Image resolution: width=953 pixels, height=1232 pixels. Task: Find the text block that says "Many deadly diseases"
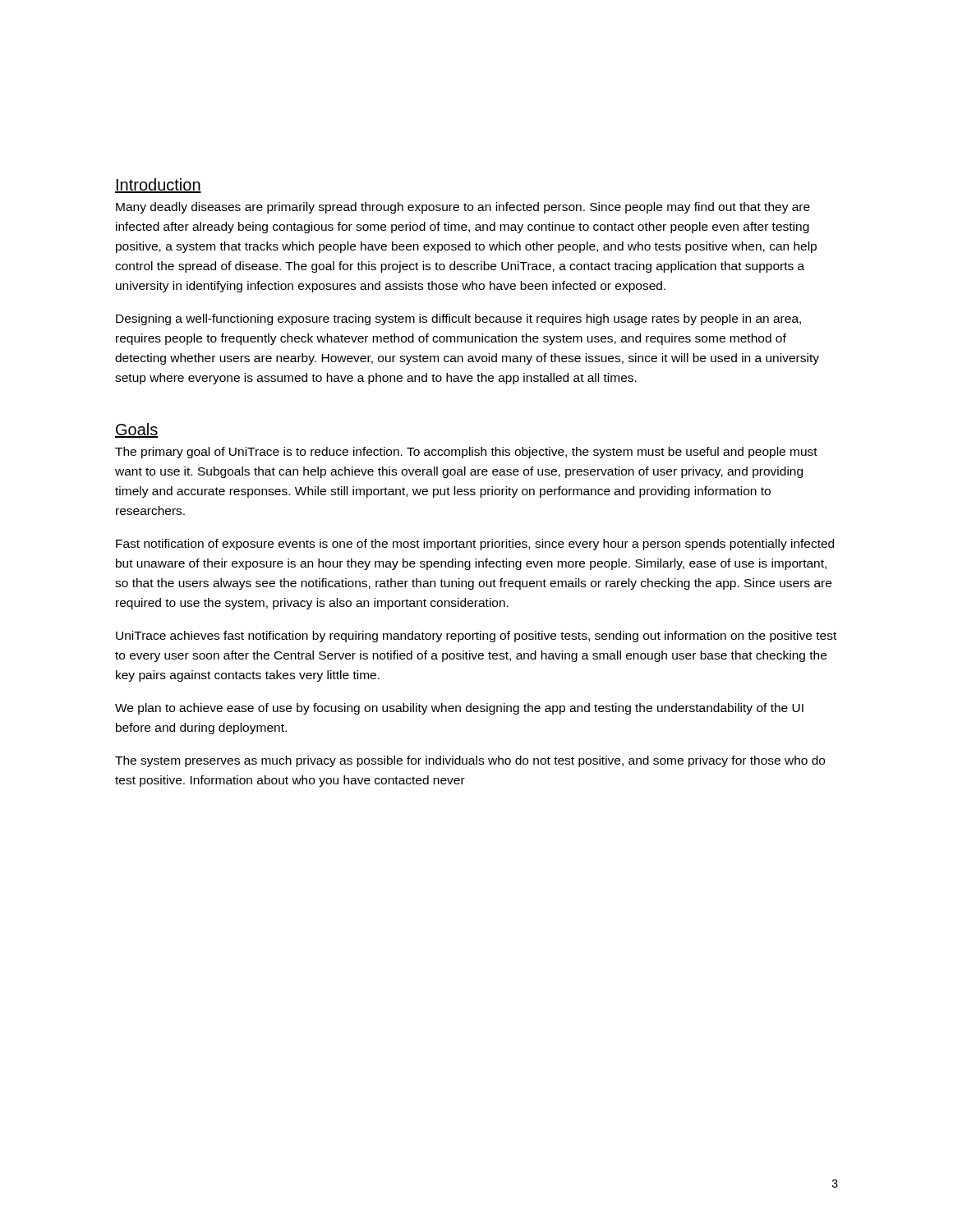(466, 246)
